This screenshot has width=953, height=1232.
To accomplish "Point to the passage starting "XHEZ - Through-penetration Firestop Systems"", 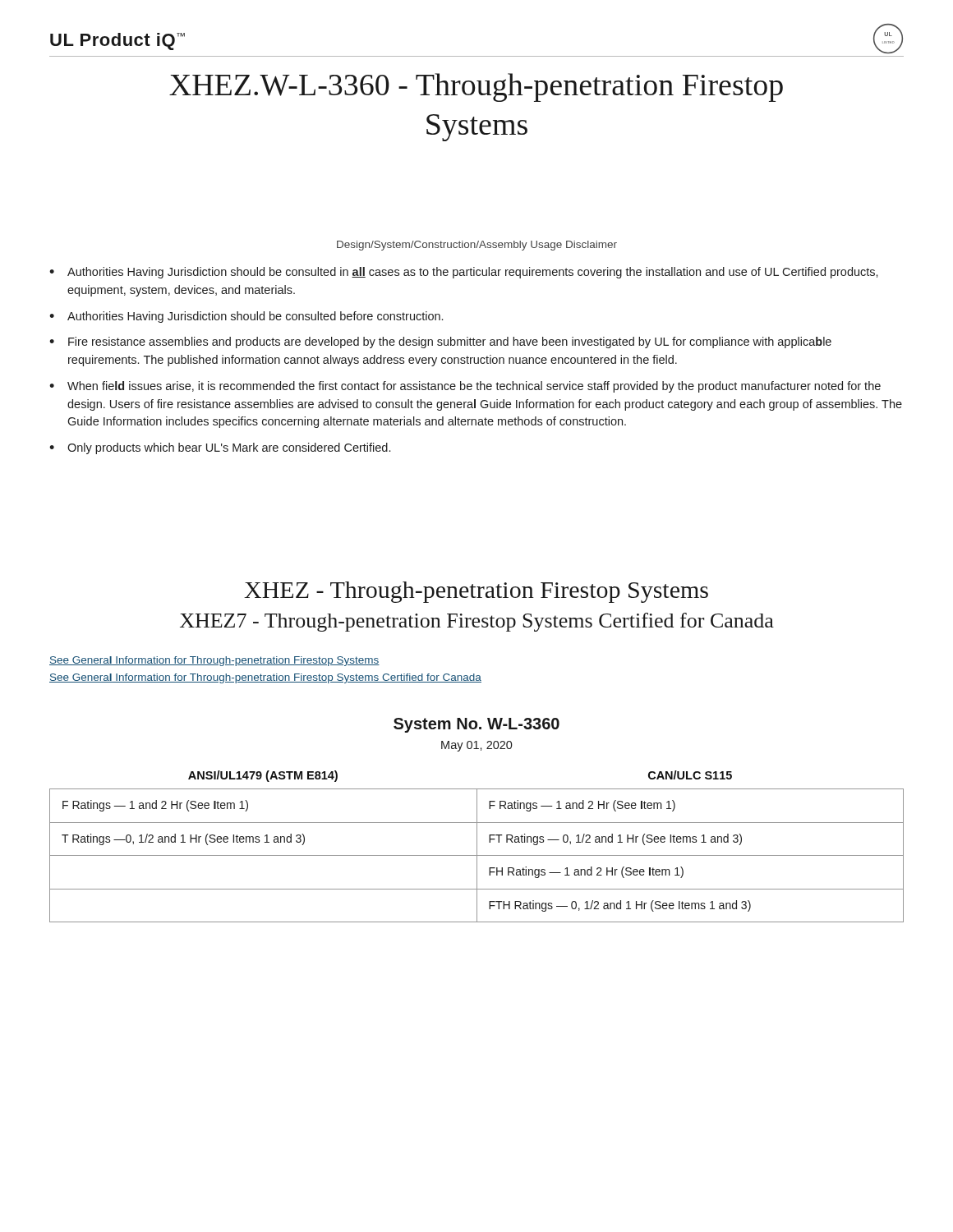I will click(476, 589).
